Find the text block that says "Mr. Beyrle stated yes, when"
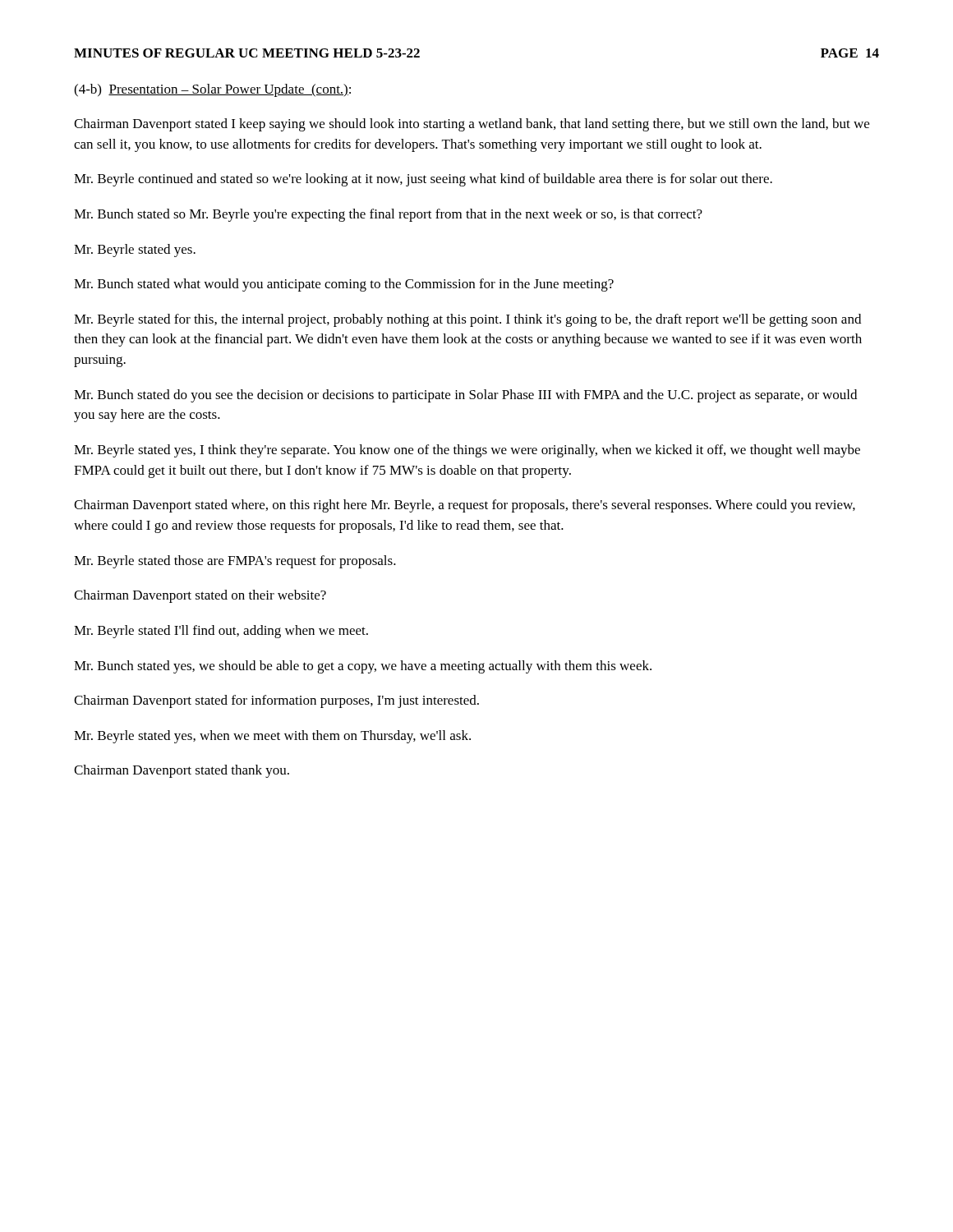953x1232 pixels. (273, 735)
